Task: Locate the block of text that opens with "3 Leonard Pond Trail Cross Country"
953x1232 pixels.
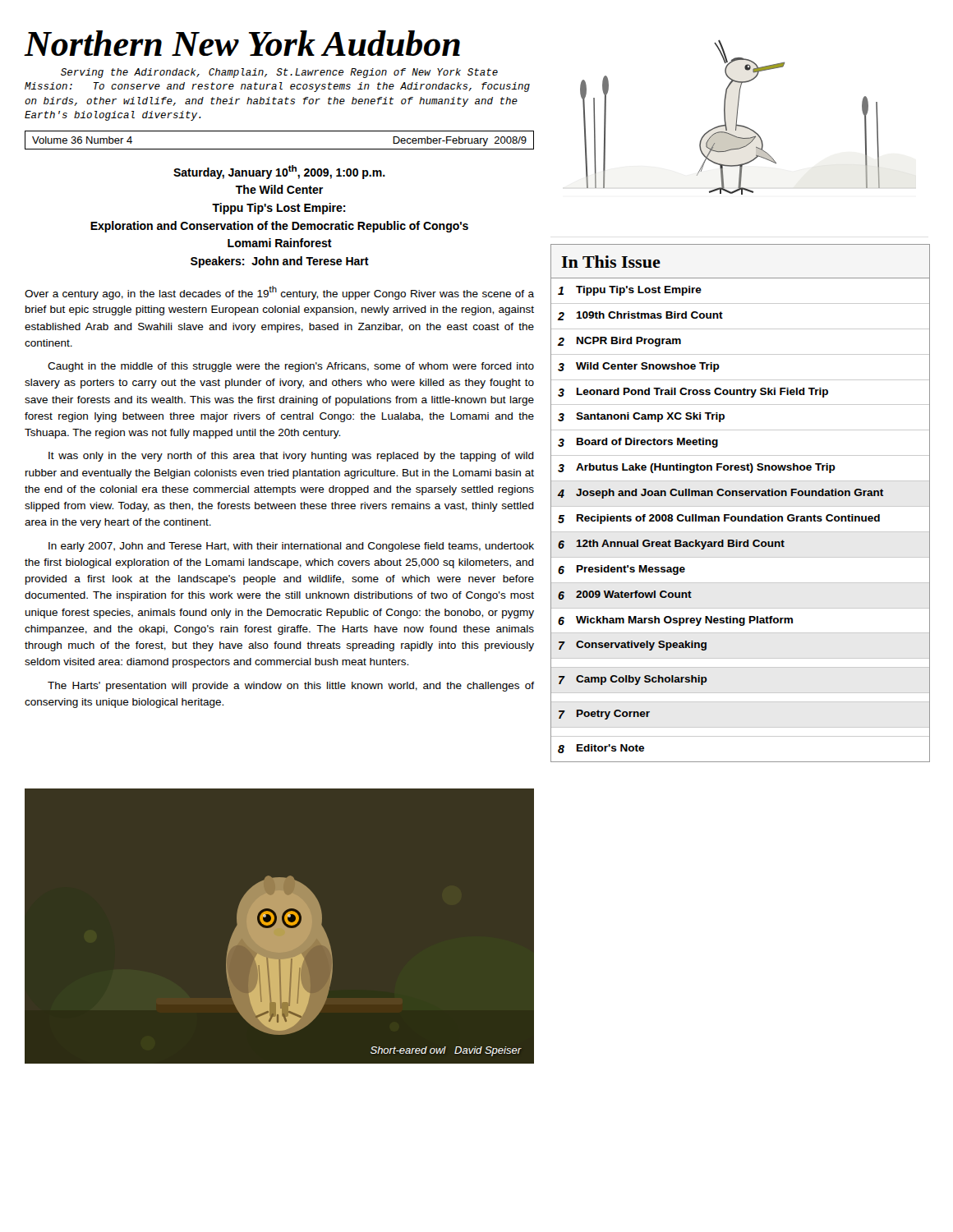Action: [740, 392]
